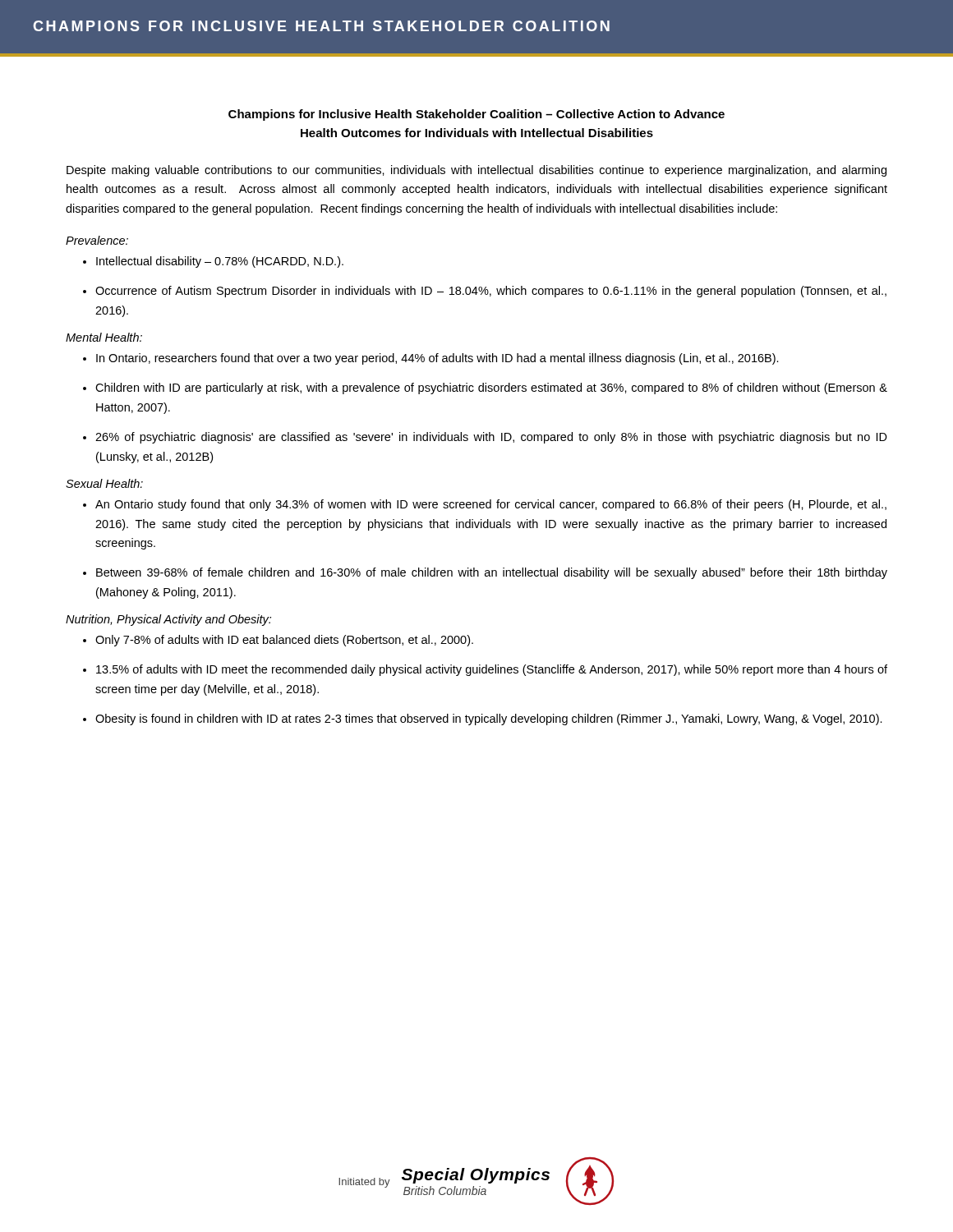Locate the region starting "Intellectual disability – 0.78% (HCARDD, N.D.)."
The image size is (953, 1232).
[220, 261]
